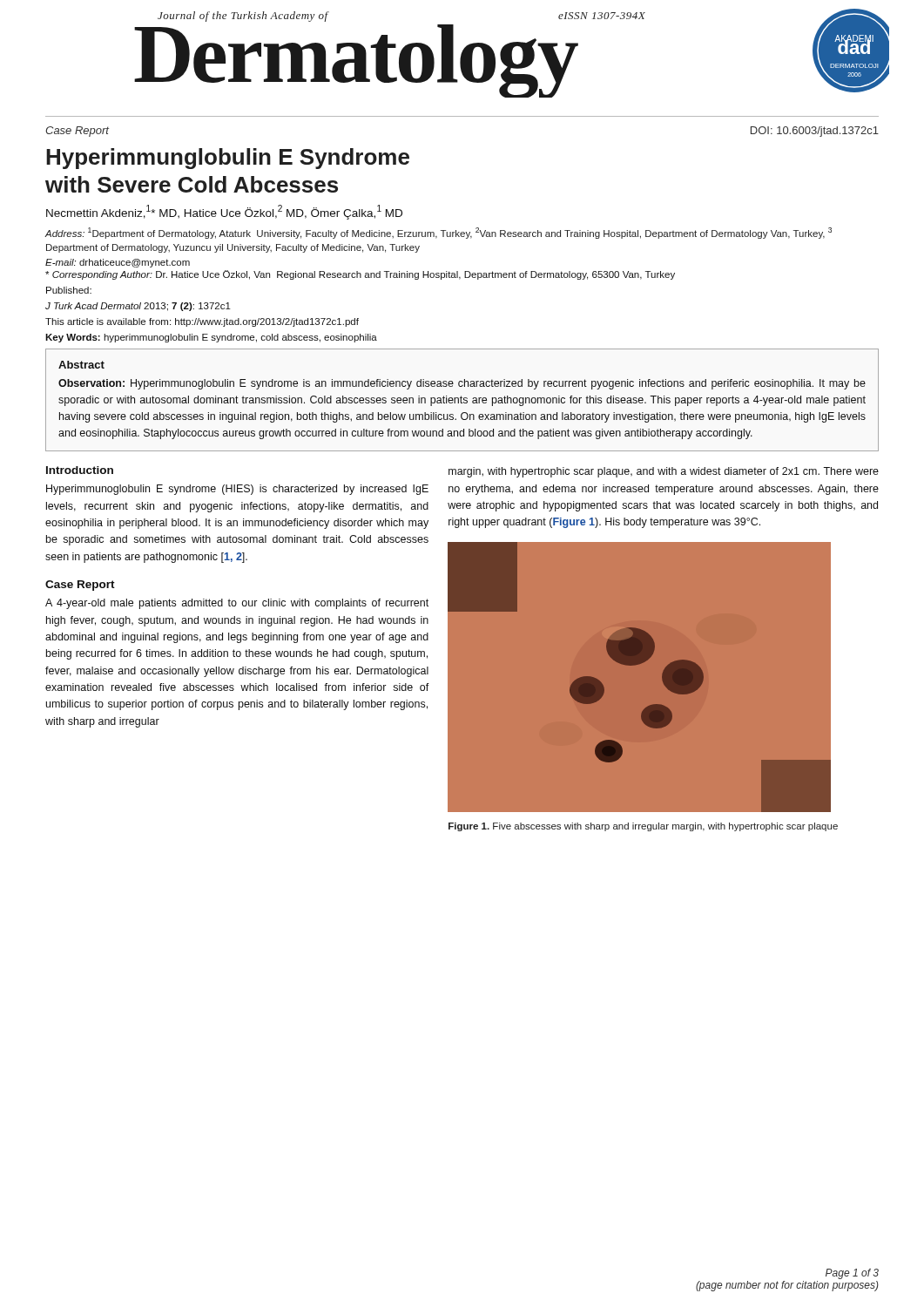Image resolution: width=924 pixels, height=1307 pixels.
Task: Find the block on this page that starts "Published: J Turk Acad Dermatol"
Action: (211, 314)
